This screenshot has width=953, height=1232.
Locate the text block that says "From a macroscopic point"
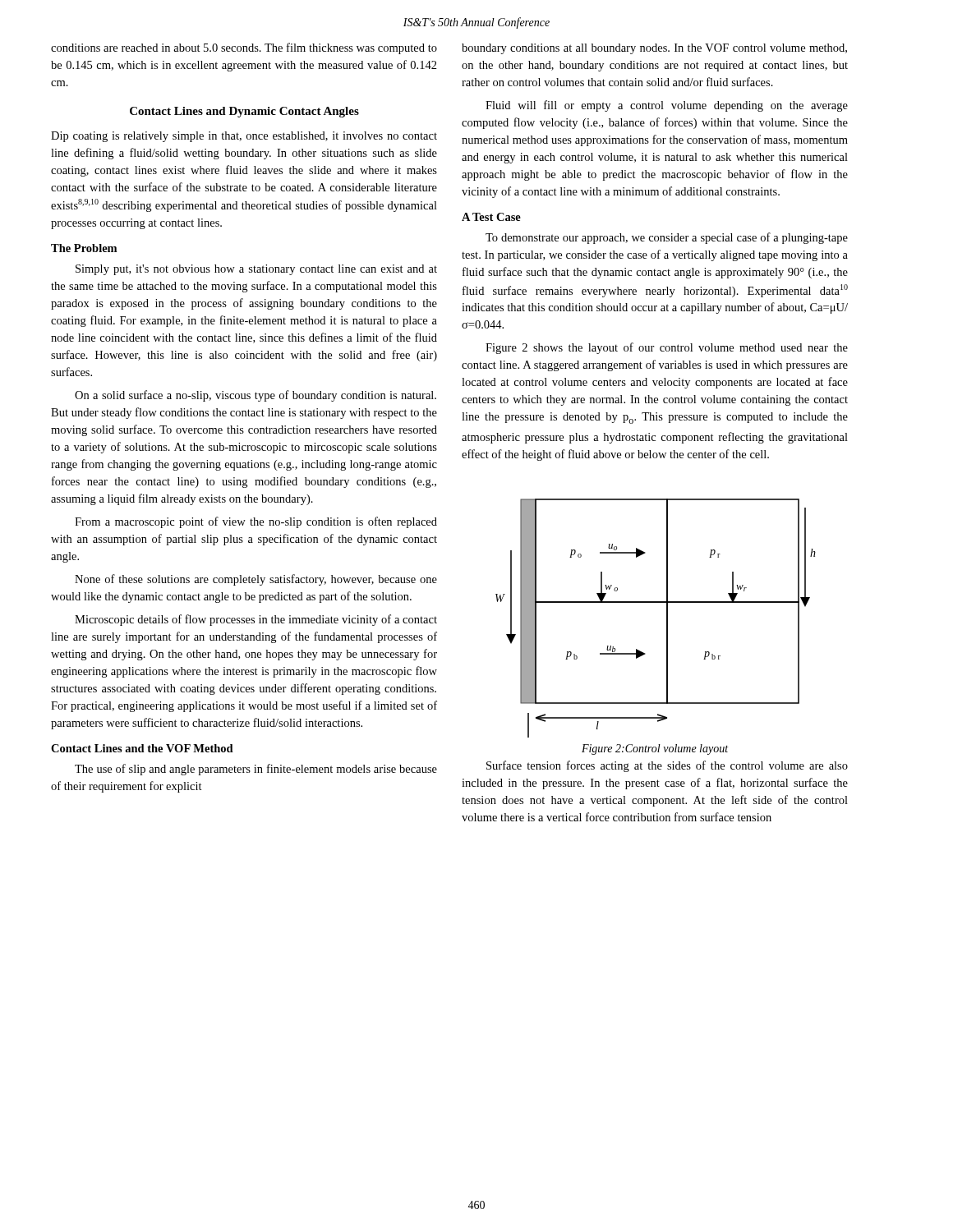(244, 539)
